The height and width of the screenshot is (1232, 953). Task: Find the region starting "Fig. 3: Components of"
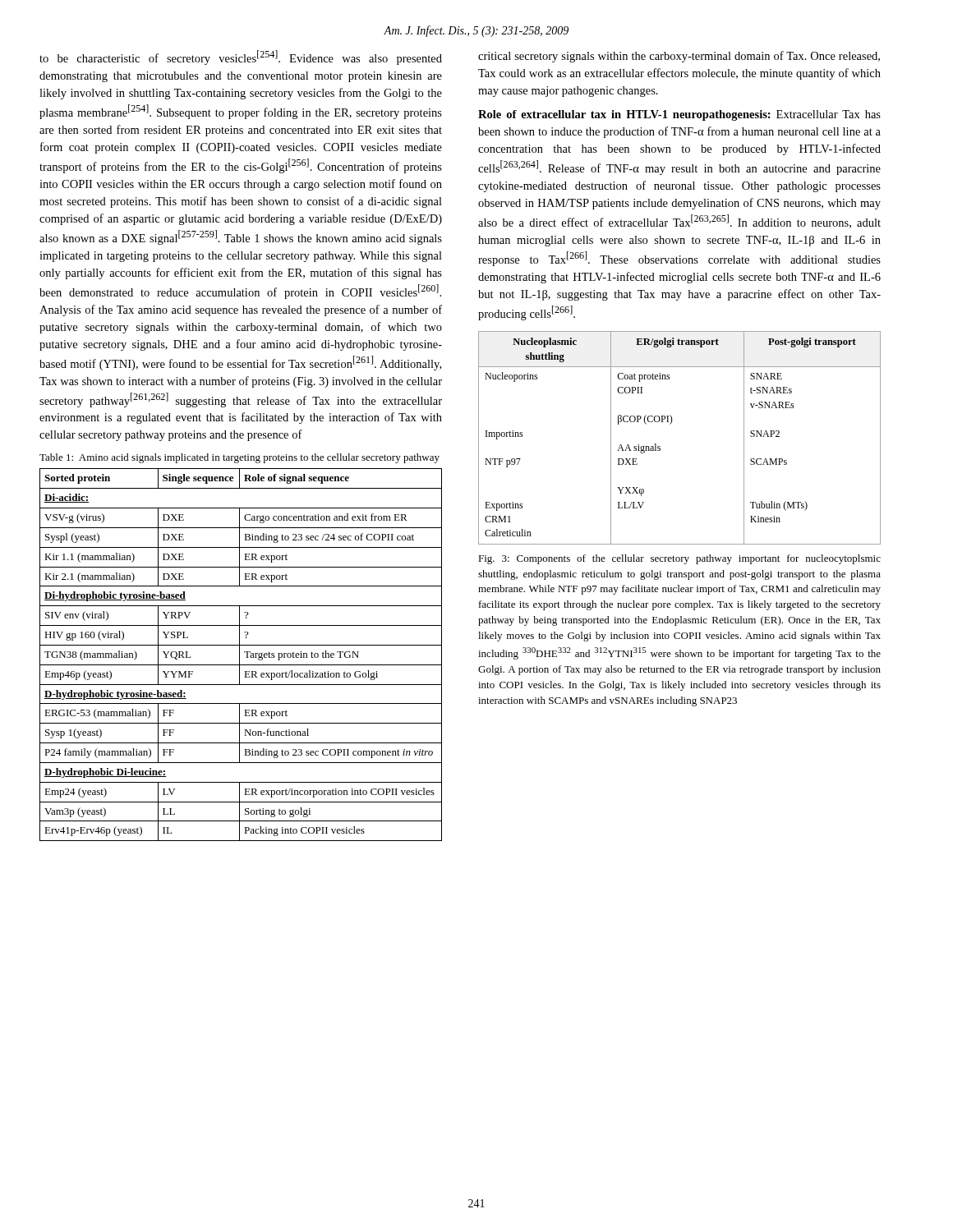point(679,629)
